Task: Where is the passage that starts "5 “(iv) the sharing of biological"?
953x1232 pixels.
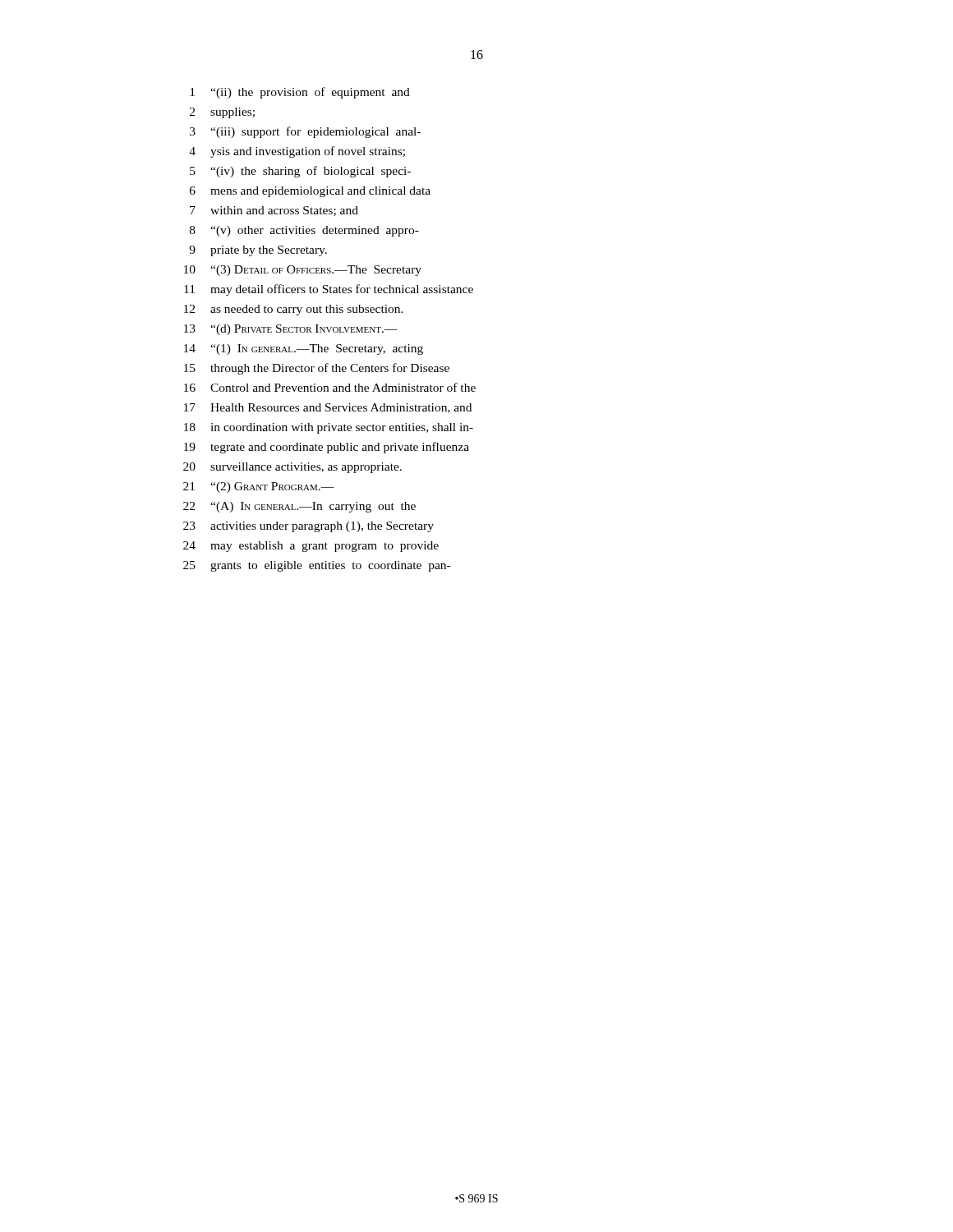Action: point(300,172)
